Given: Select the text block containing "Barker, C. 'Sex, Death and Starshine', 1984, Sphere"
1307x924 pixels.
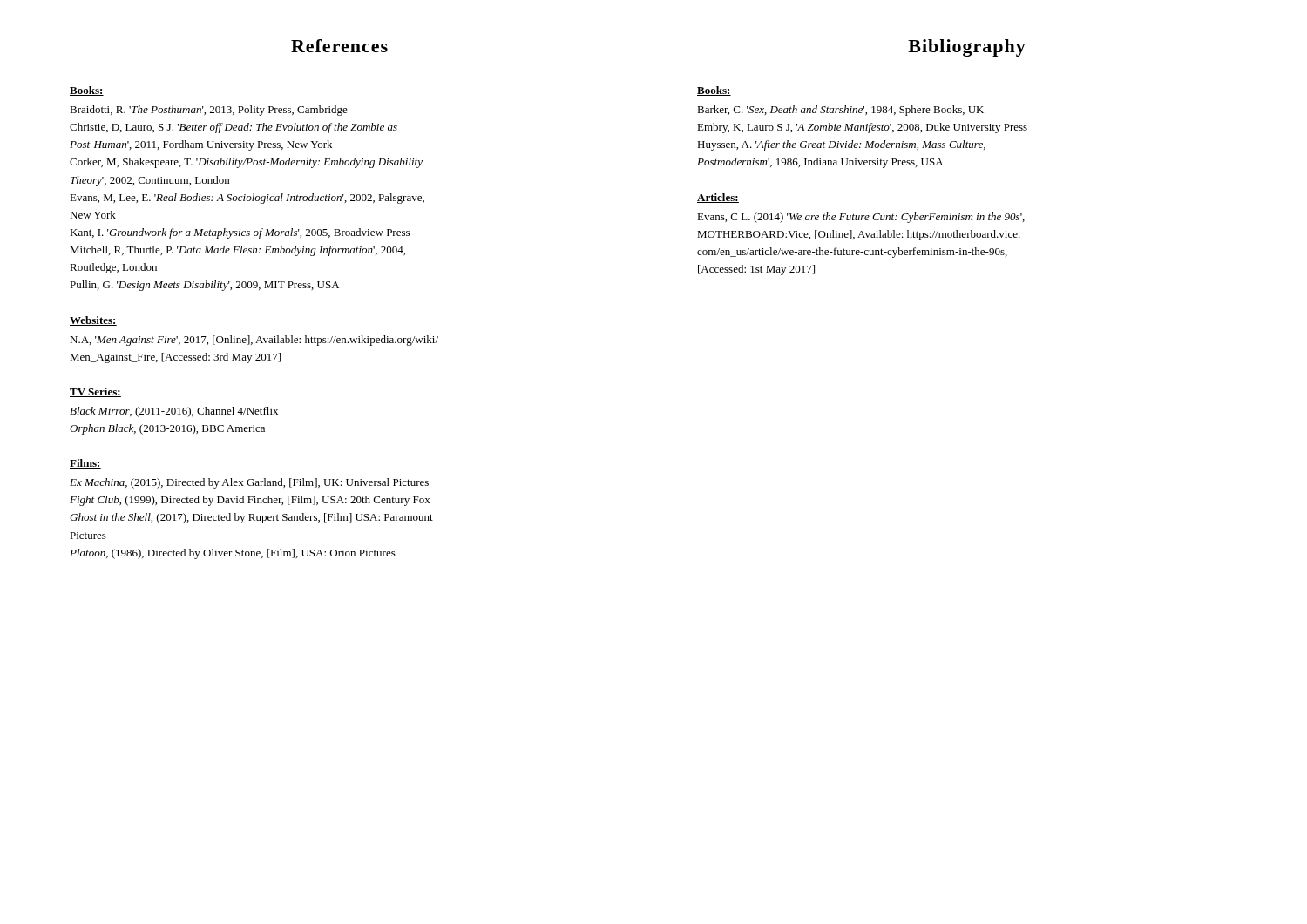Looking at the screenshot, I should pos(862,136).
